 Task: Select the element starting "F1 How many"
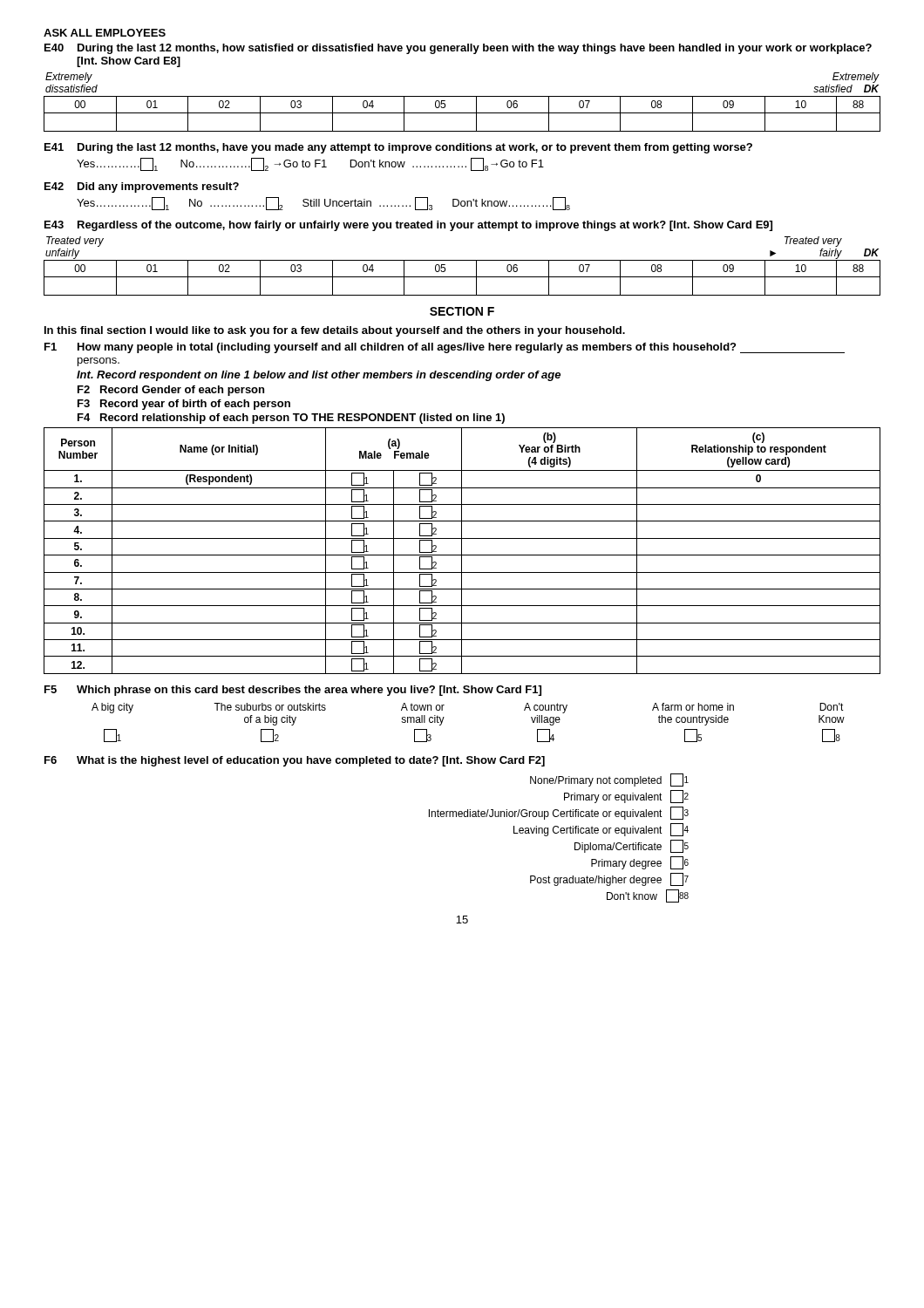(462, 353)
